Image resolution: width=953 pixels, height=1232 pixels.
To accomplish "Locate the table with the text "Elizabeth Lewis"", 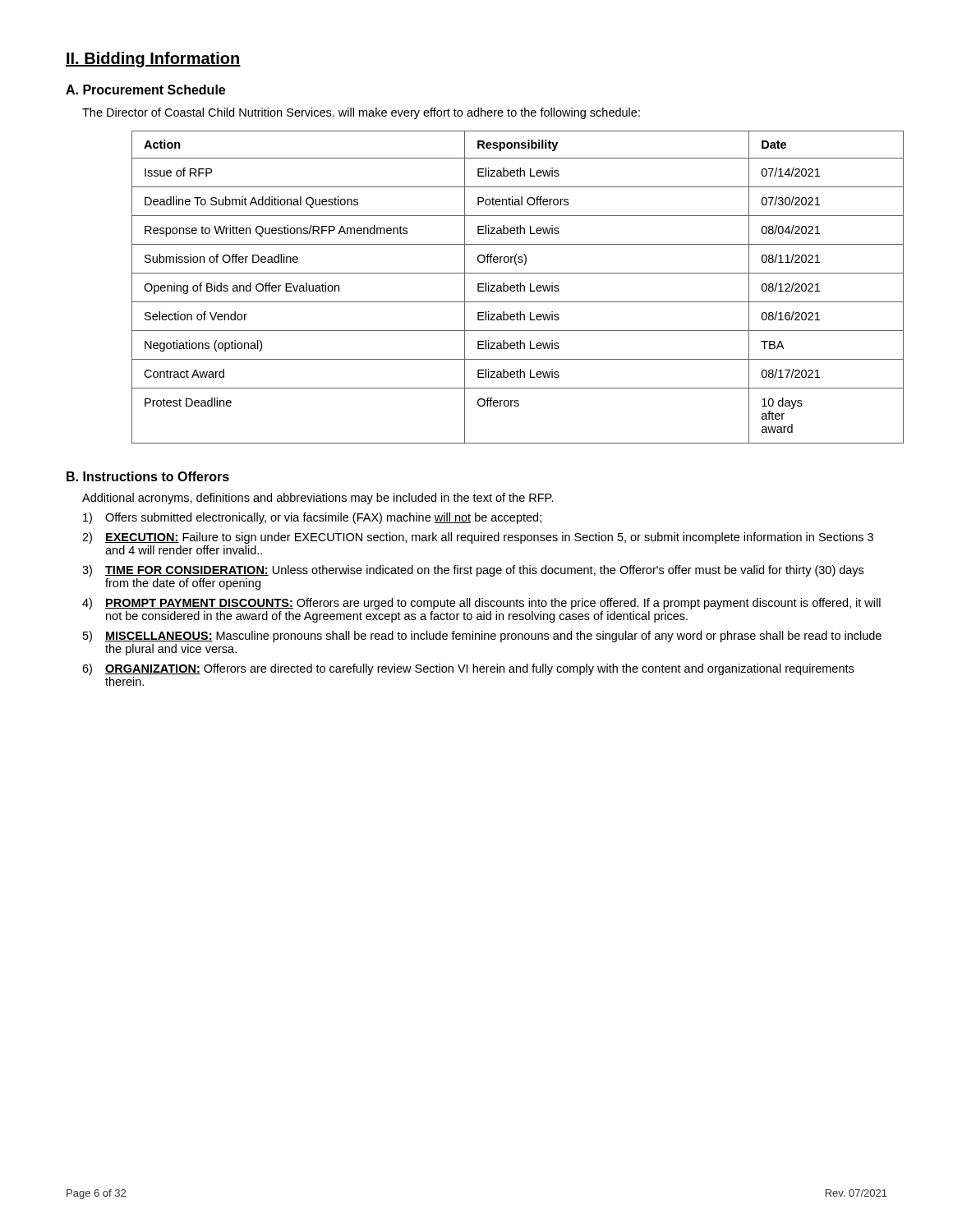I will pos(493,287).
